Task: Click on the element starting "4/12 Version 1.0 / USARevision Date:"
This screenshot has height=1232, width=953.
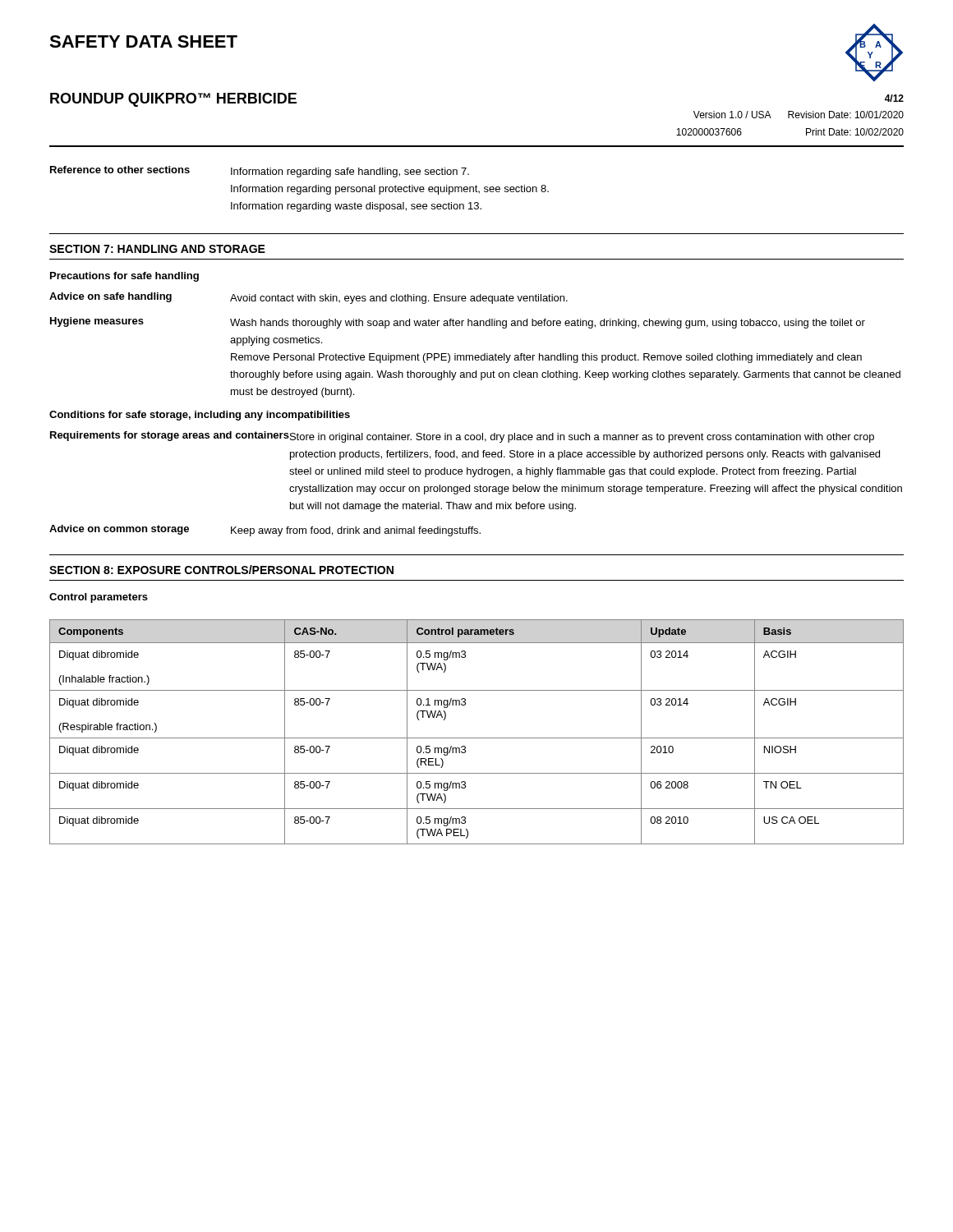Action: (790, 115)
